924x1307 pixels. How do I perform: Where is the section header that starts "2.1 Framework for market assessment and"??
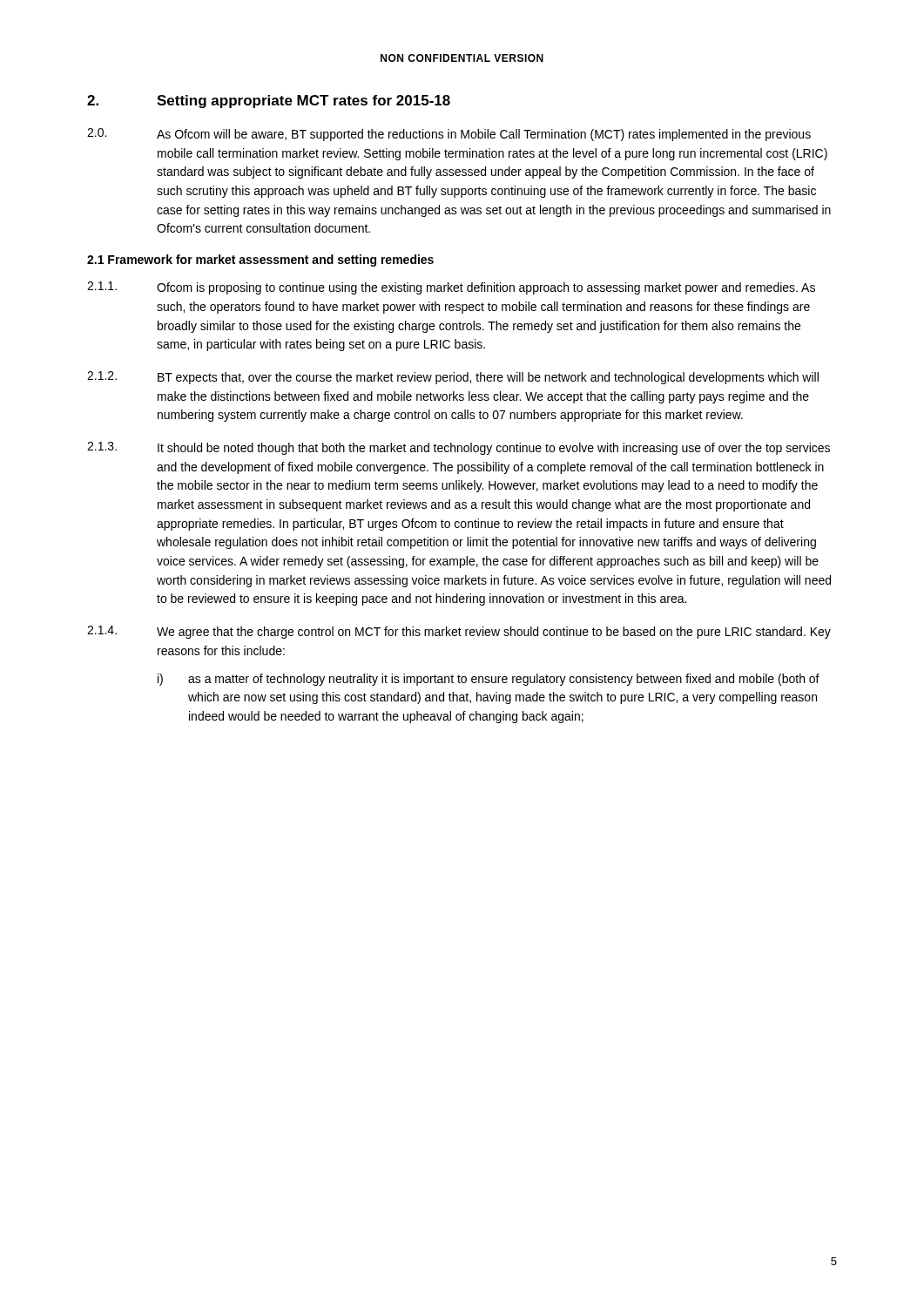click(261, 260)
